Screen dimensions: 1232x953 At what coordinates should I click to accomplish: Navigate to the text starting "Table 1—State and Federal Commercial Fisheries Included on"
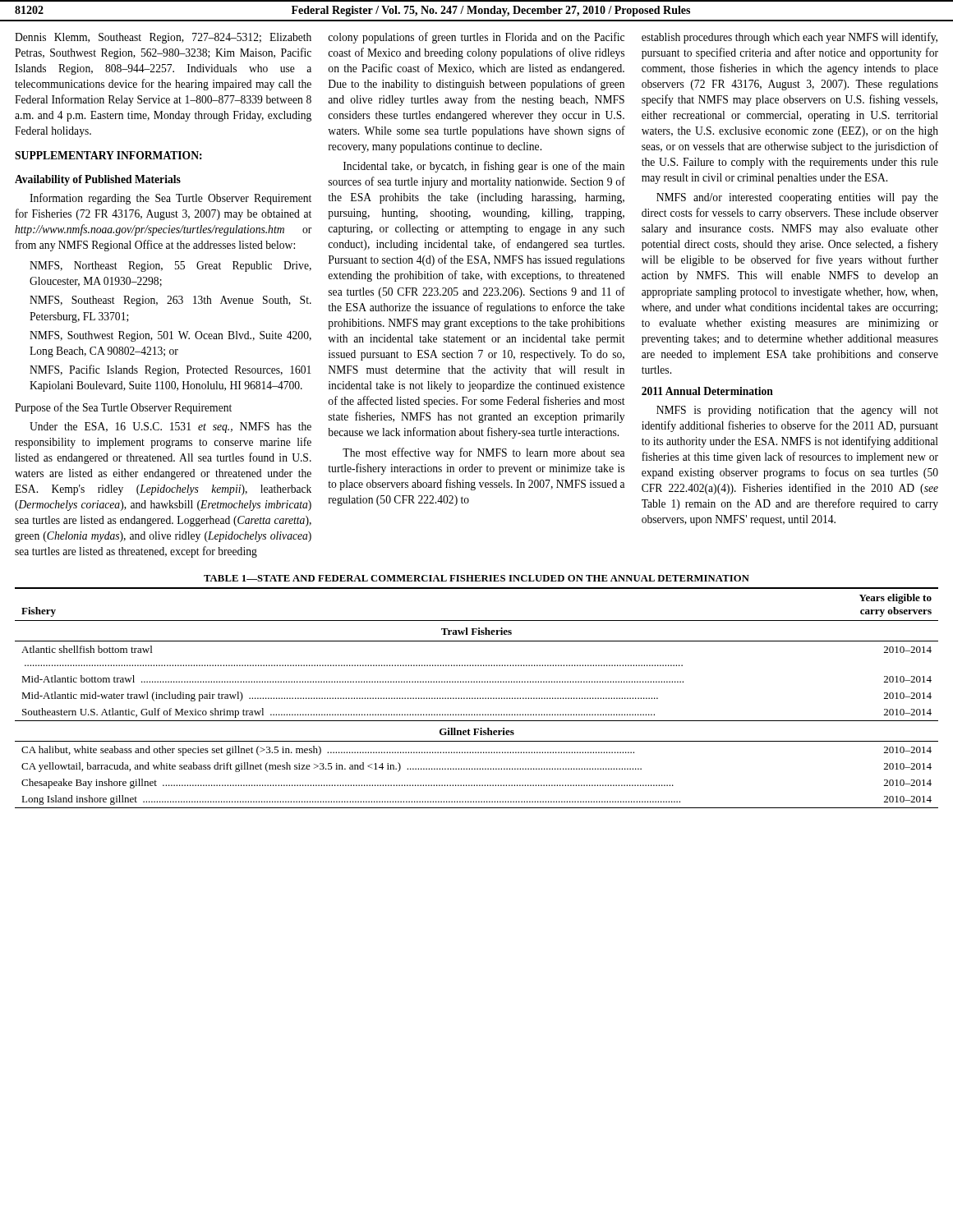point(476,578)
